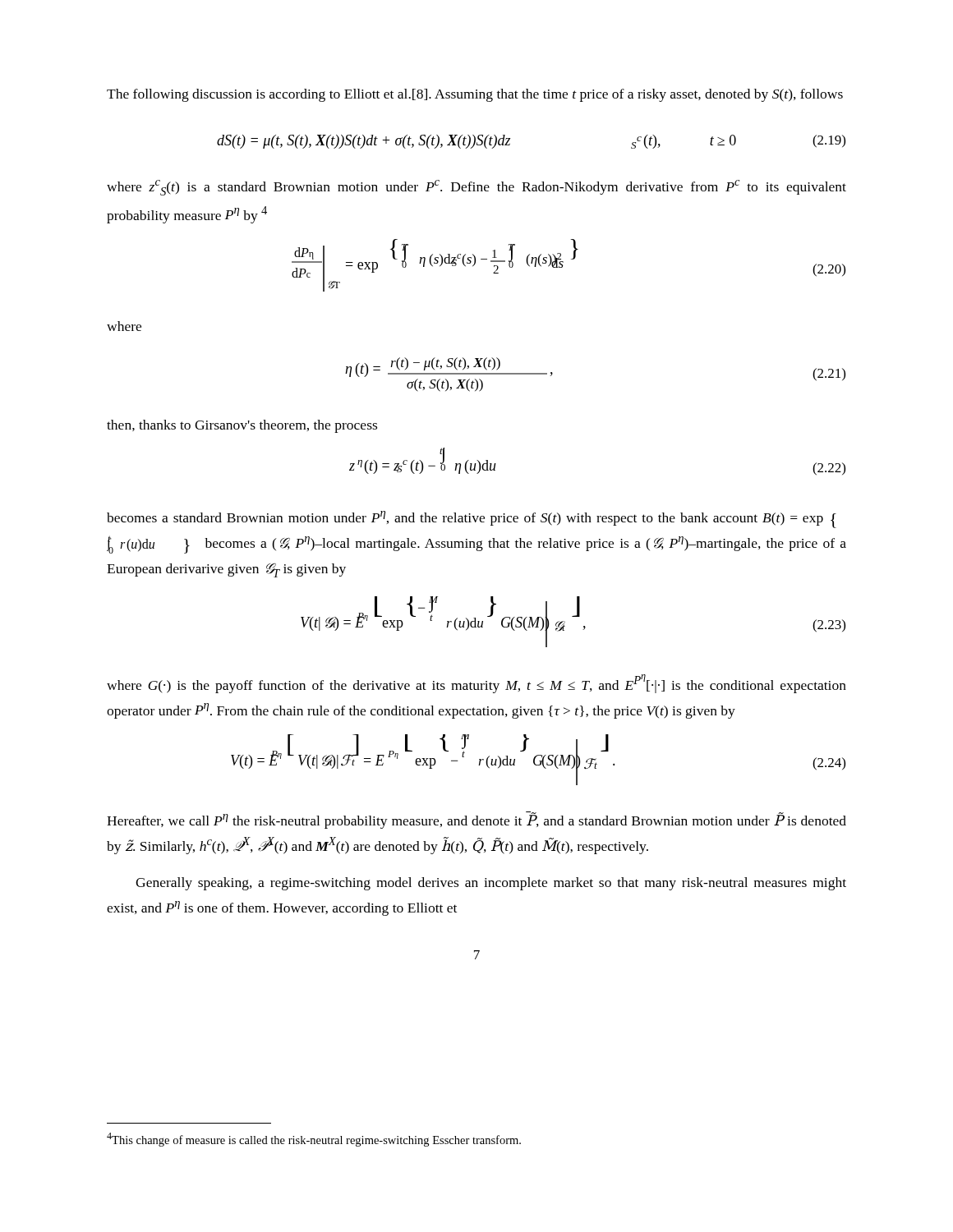Navigate to the passage starting "dS(t) = μ(t, S(t), X(t))S(t)dt +"
The image size is (953, 1232).
tap(359, 142)
